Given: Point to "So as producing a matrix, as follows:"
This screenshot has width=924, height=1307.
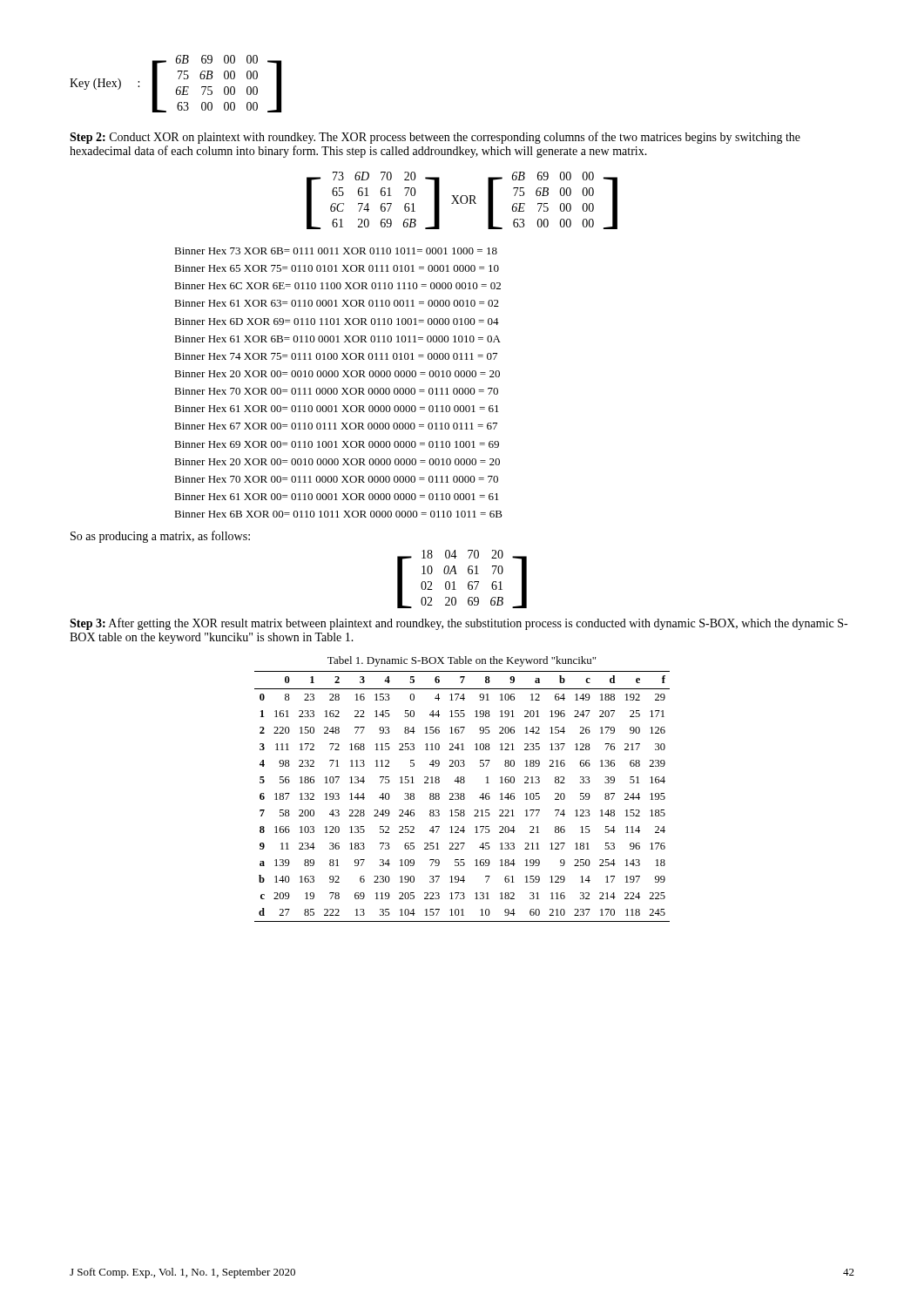Looking at the screenshot, I should 160,537.
